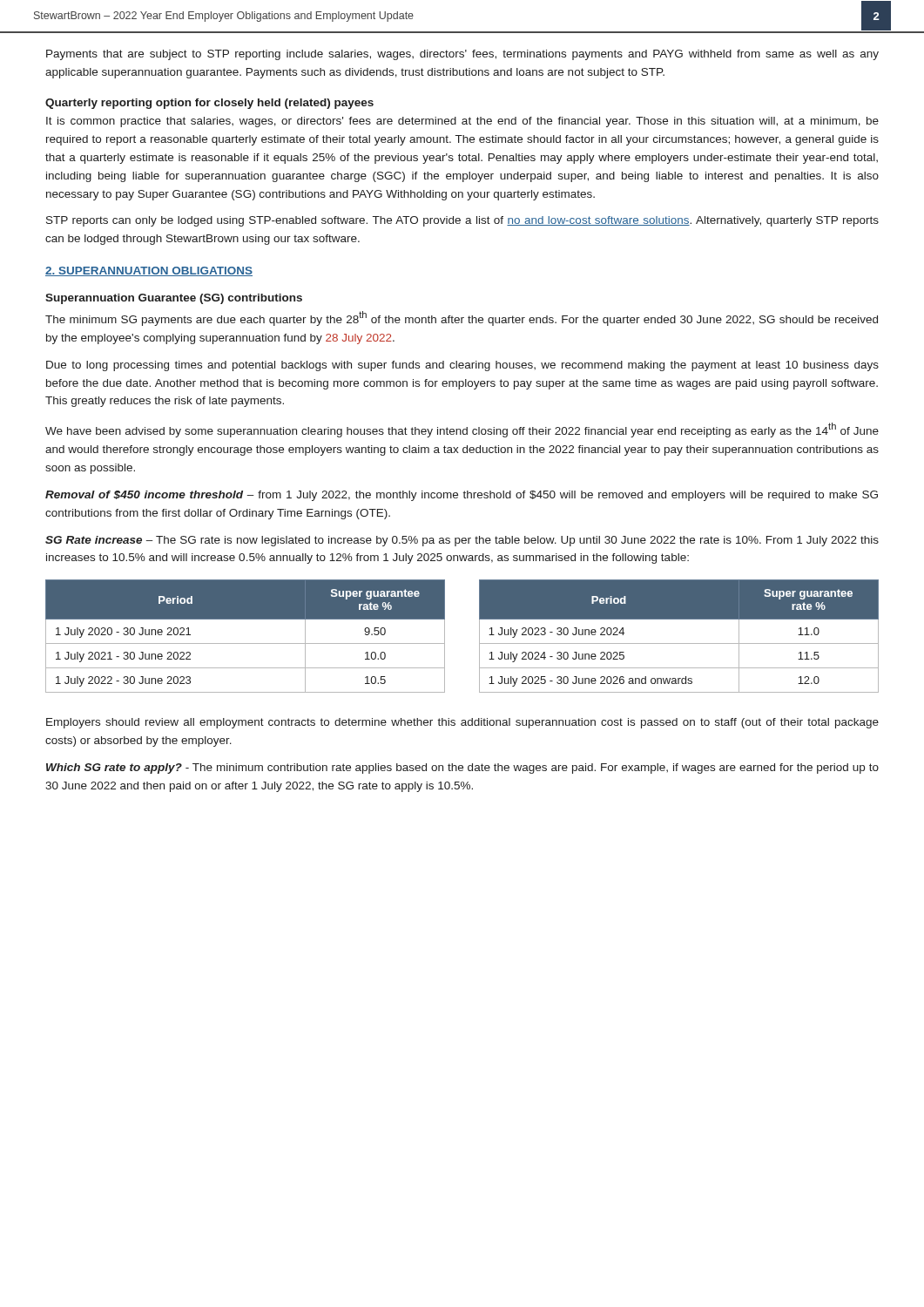
Task: Locate the text block with the text "Removal of $450 income threshold"
Action: (462, 504)
